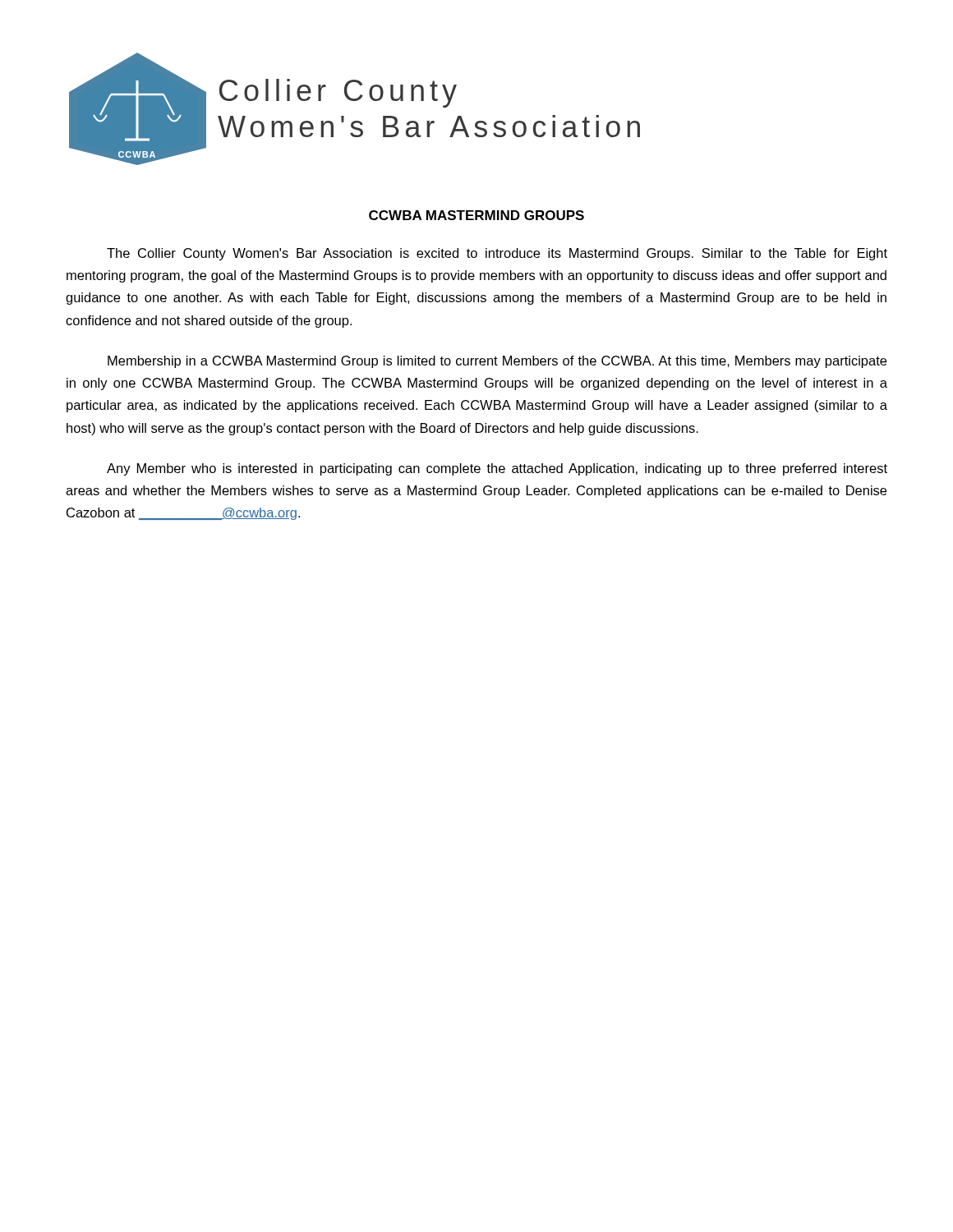Locate the block starting "Membership in a"
953x1232 pixels.
coord(476,394)
